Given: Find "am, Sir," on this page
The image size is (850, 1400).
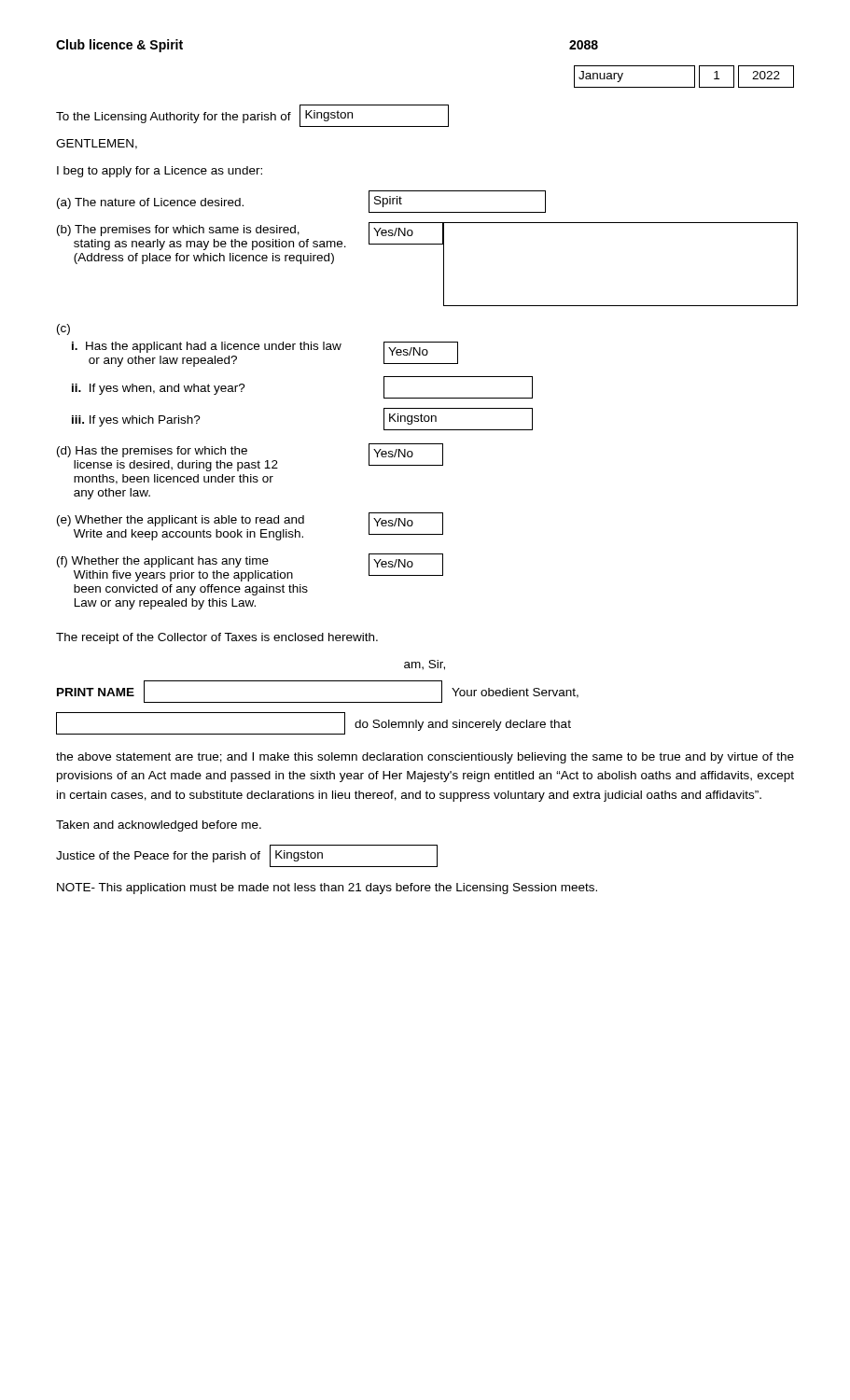Looking at the screenshot, I should 425,664.
